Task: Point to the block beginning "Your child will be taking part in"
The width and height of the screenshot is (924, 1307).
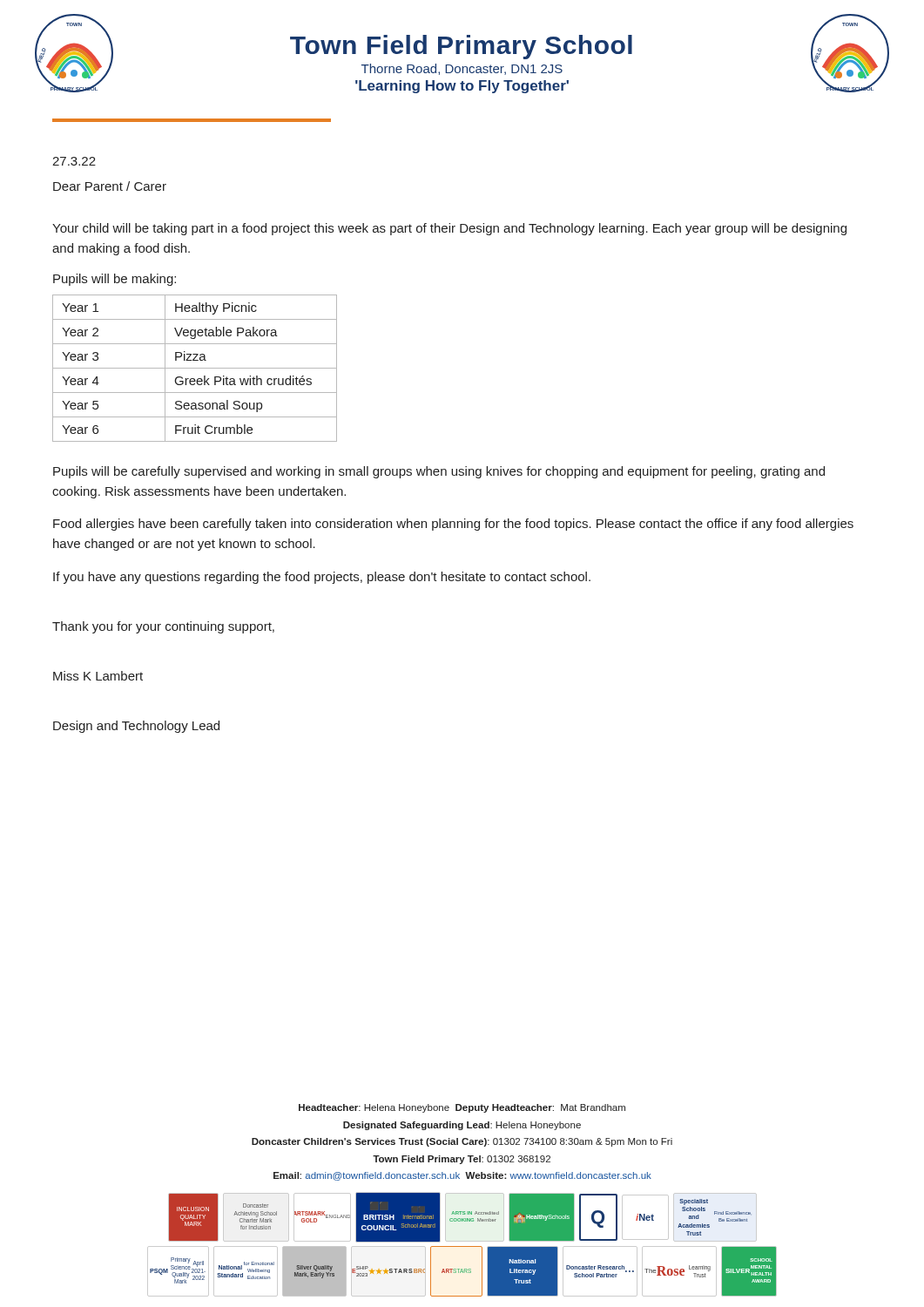Action: [x=450, y=238]
